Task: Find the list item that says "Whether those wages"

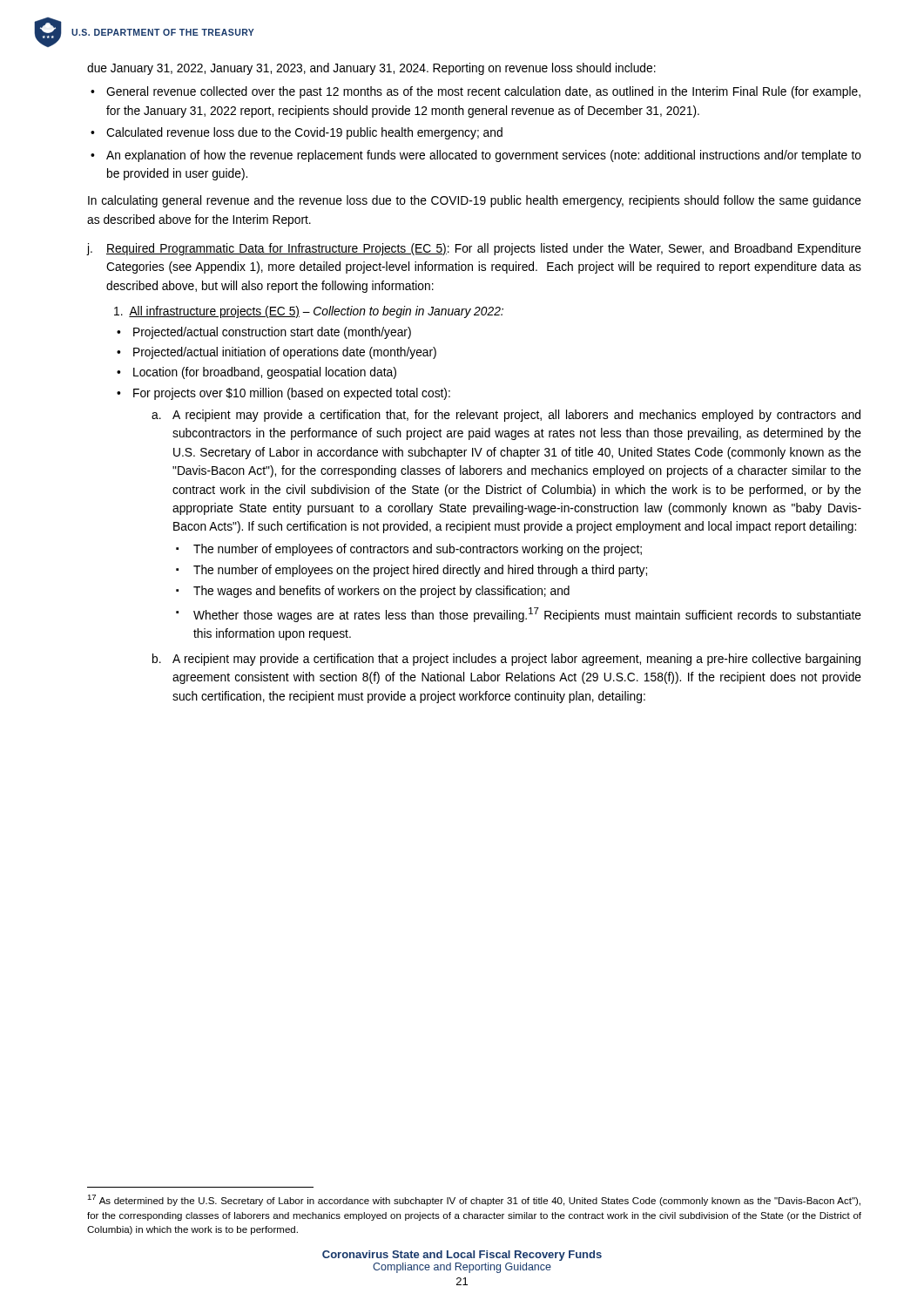Action: coord(527,623)
